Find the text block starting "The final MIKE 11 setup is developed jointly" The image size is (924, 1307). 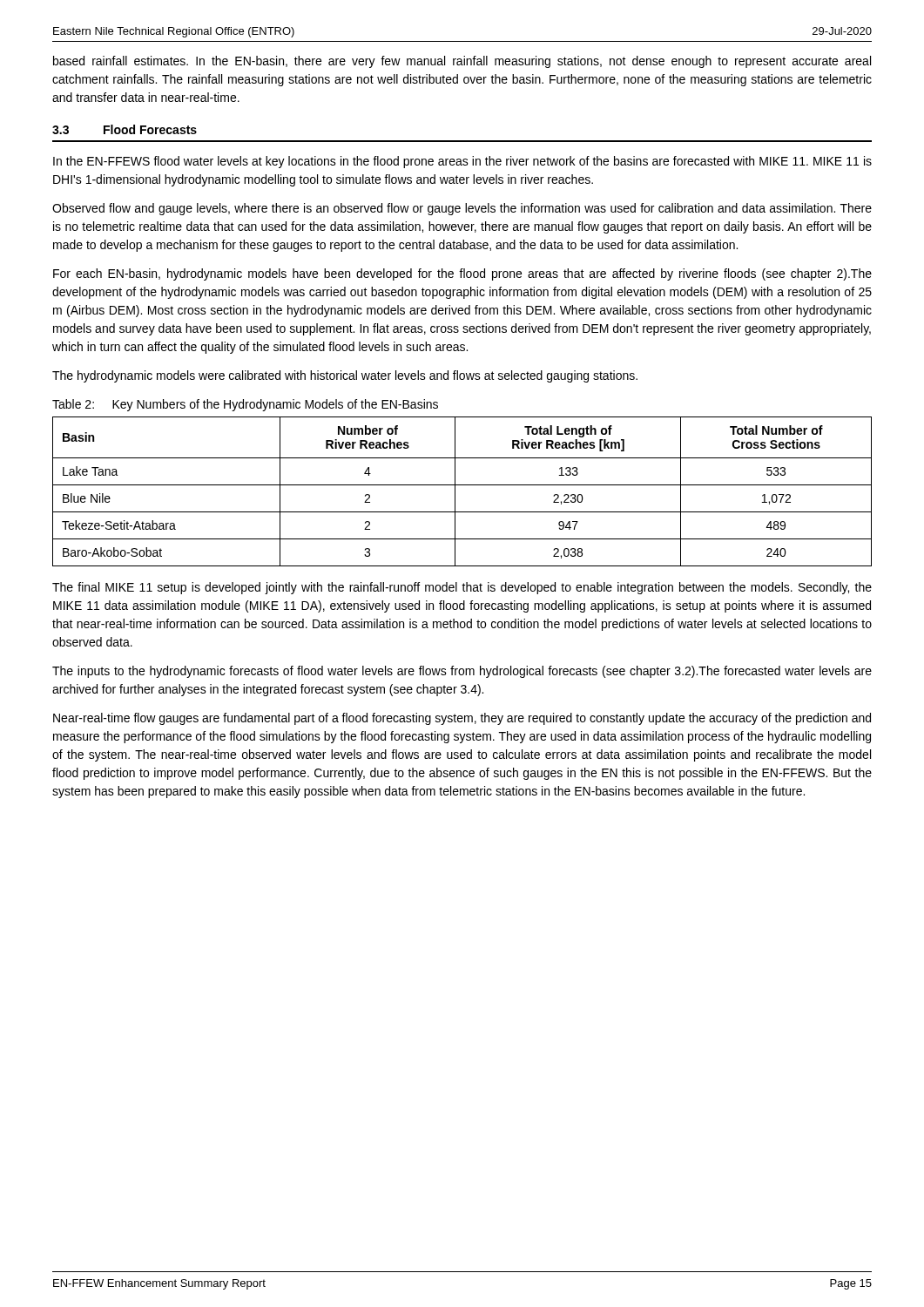462,615
